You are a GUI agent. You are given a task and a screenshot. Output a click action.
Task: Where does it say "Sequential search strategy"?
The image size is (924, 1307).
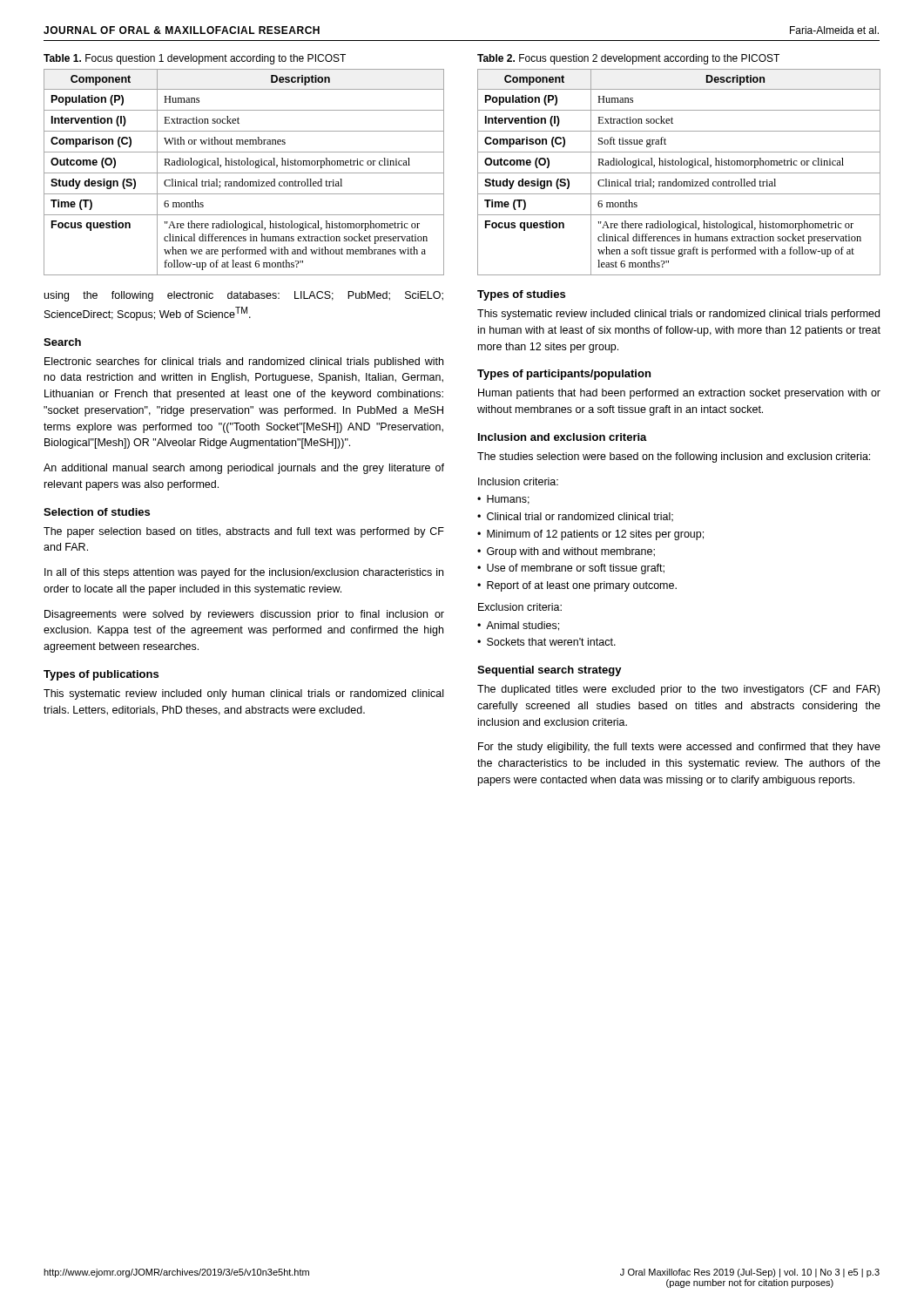pos(549,670)
